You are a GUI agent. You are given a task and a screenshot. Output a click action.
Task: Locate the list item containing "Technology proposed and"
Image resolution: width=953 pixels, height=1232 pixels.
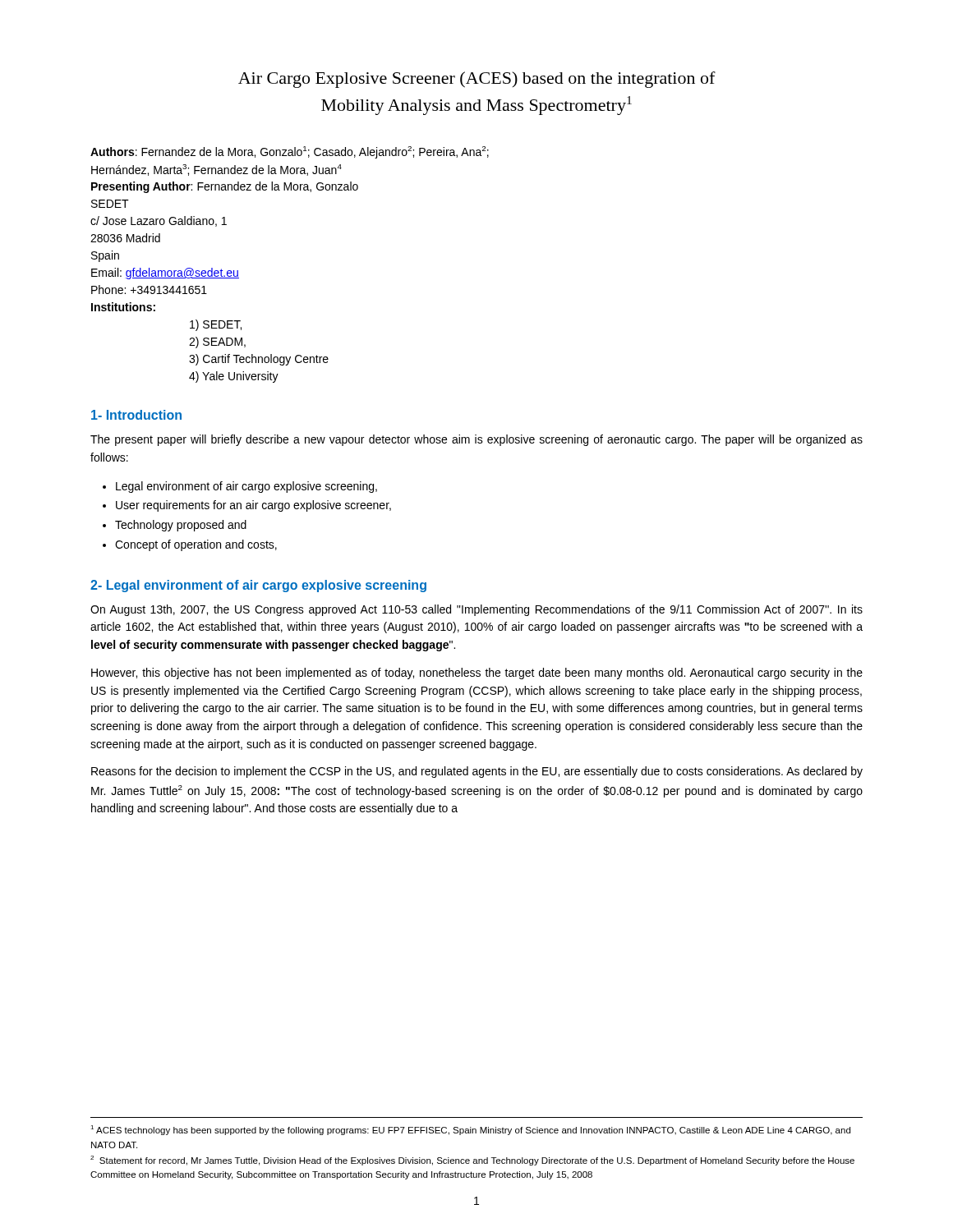tap(181, 525)
